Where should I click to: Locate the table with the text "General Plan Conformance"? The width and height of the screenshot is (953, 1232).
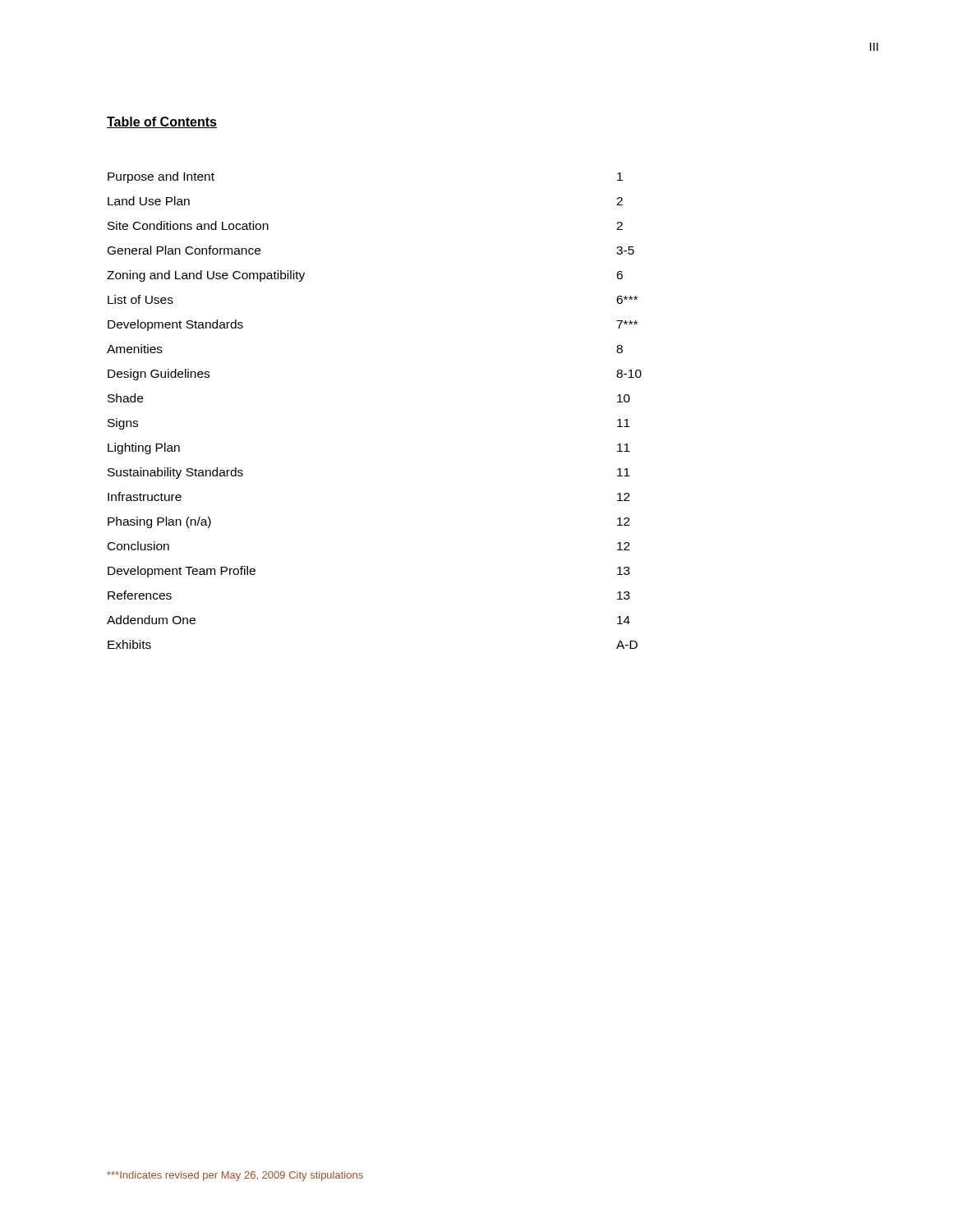[x=394, y=411]
